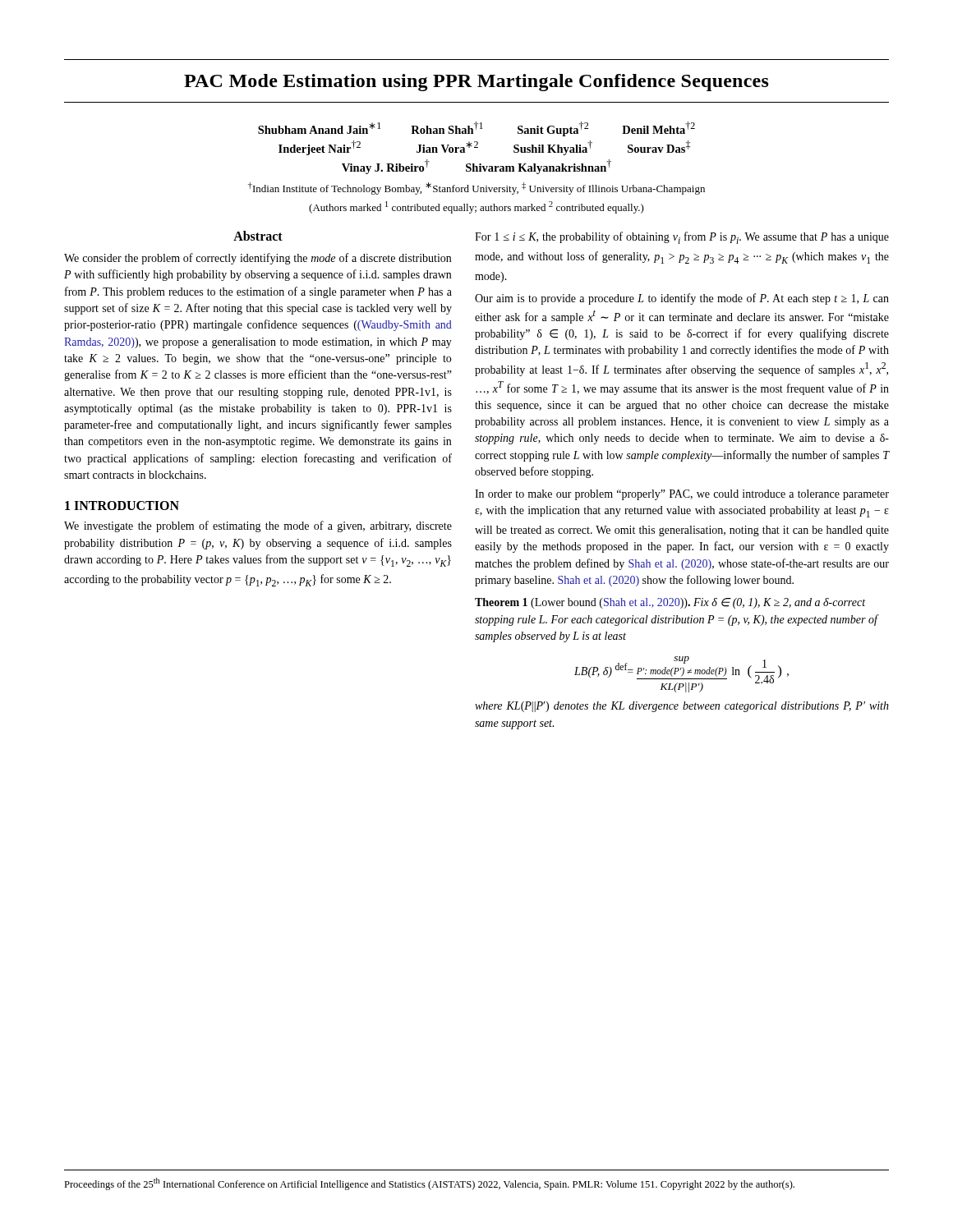Where is the passage that starts "†Indian Institute of Technology Bombay, ∗Stanford University, ‡"?
Screen dimensions: 1232x953
(x=476, y=197)
